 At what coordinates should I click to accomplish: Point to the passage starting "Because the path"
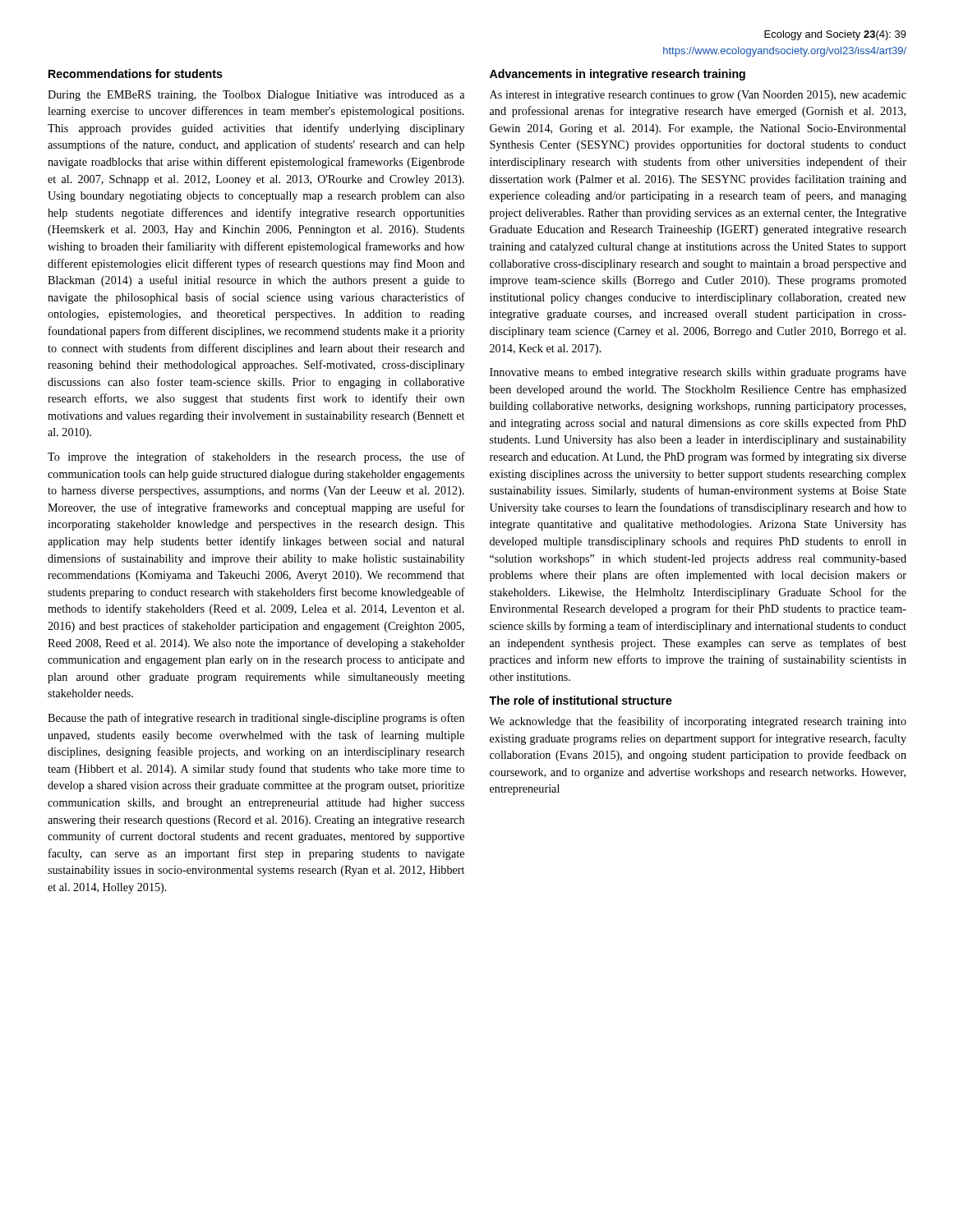[256, 803]
